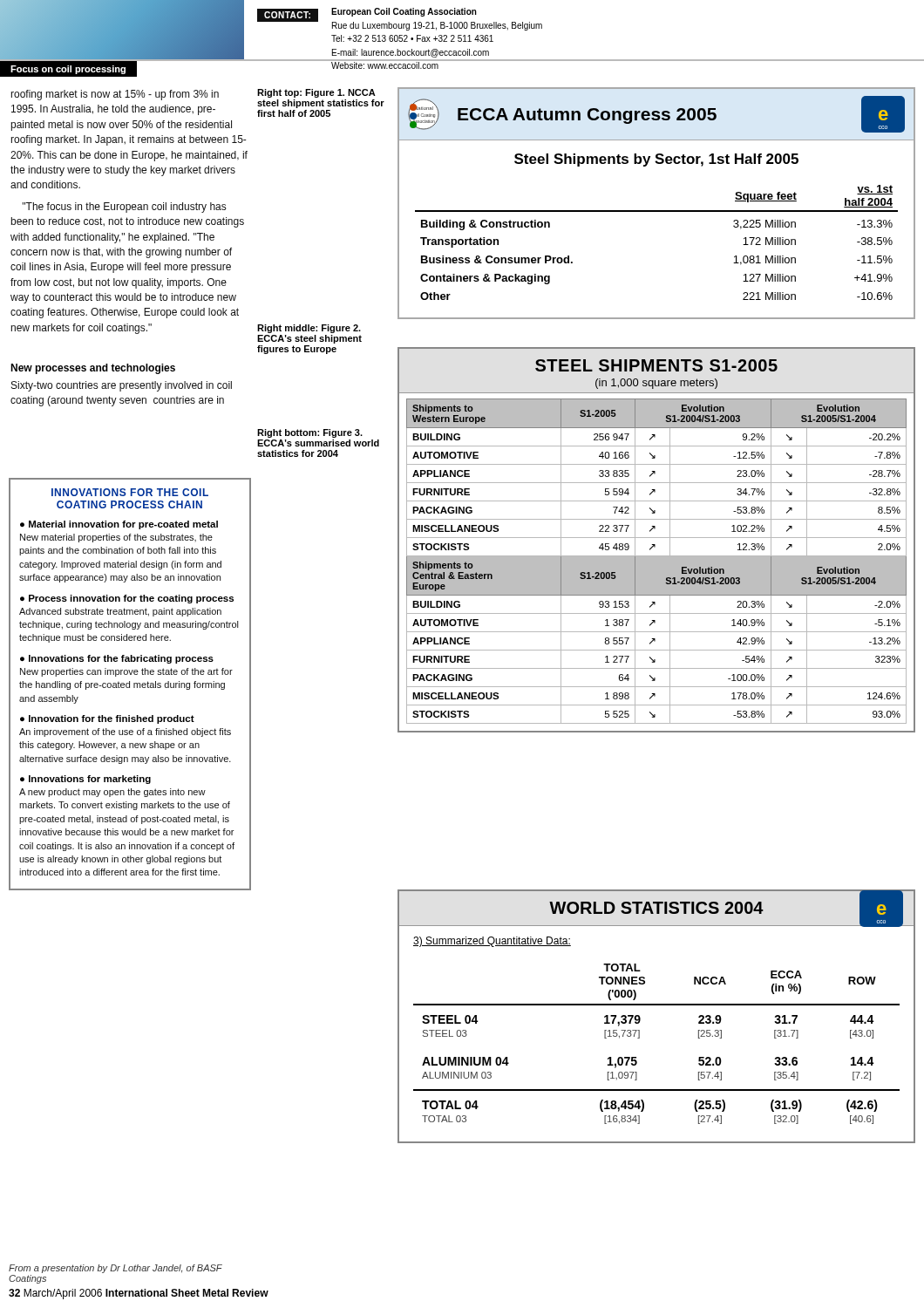Locate the list item that says "● Material innovation for"
The height and width of the screenshot is (1308, 924).
[x=130, y=552]
